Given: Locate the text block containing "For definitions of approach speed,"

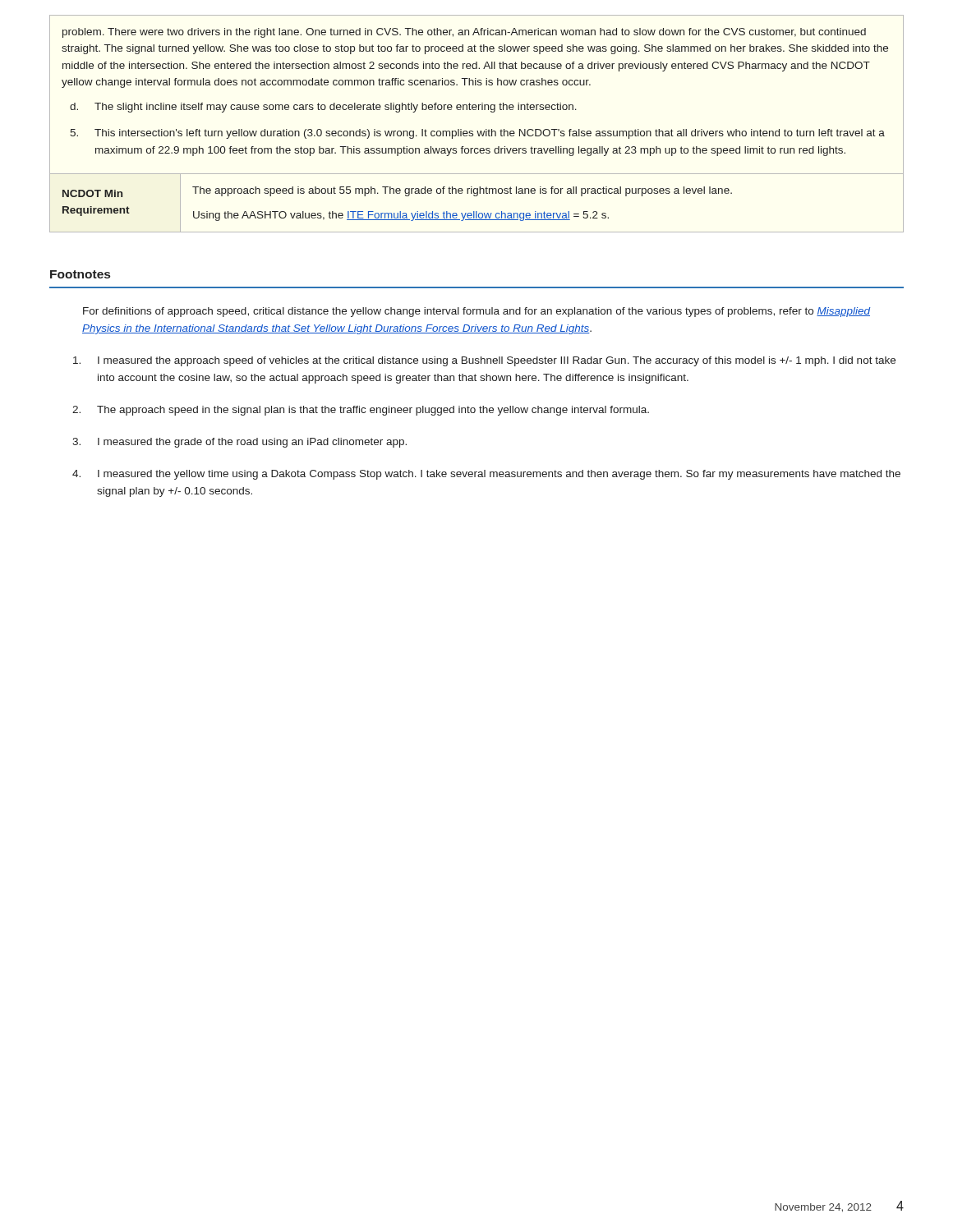Looking at the screenshot, I should coord(493,321).
